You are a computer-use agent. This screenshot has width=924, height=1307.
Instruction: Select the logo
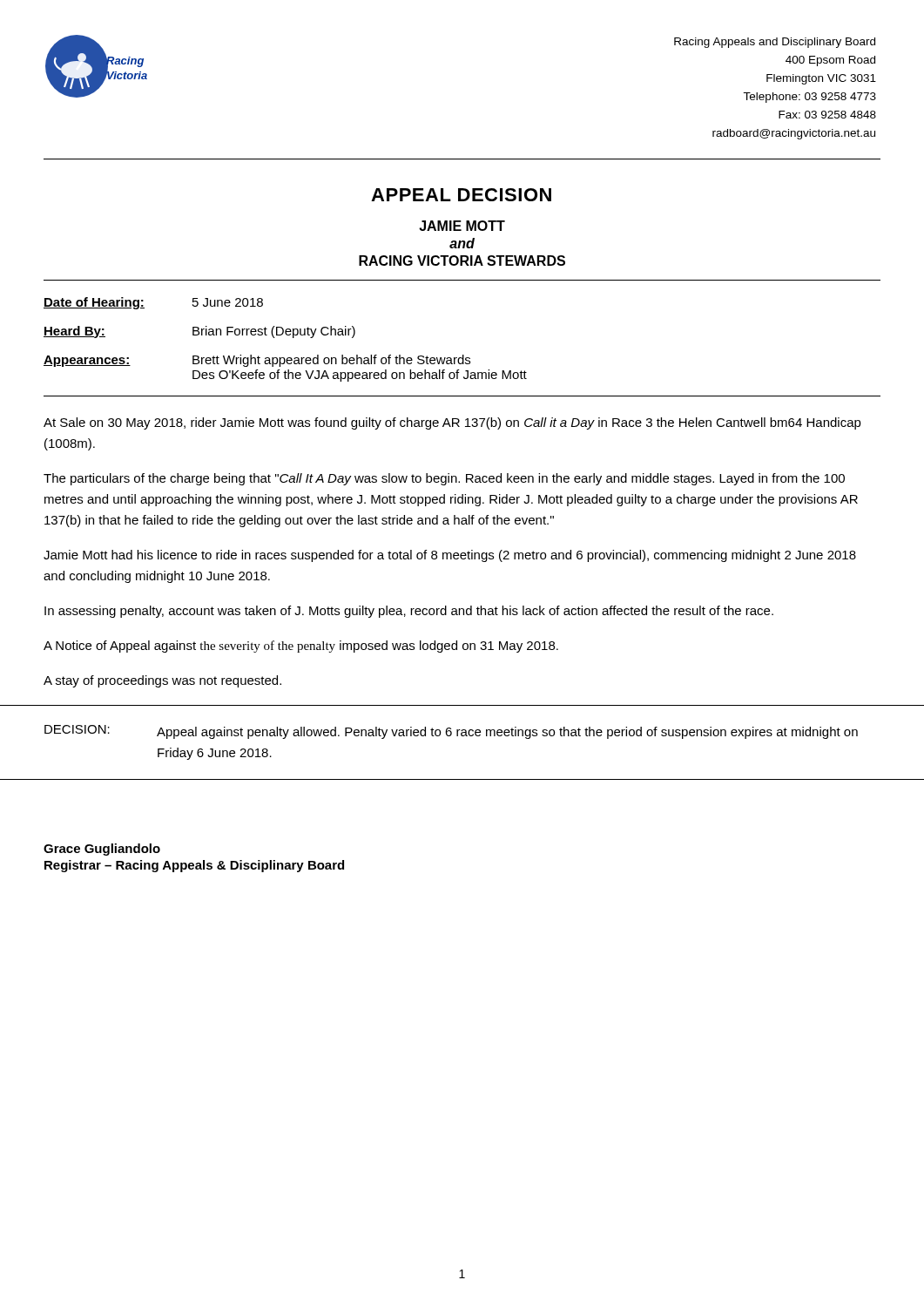(100, 68)
